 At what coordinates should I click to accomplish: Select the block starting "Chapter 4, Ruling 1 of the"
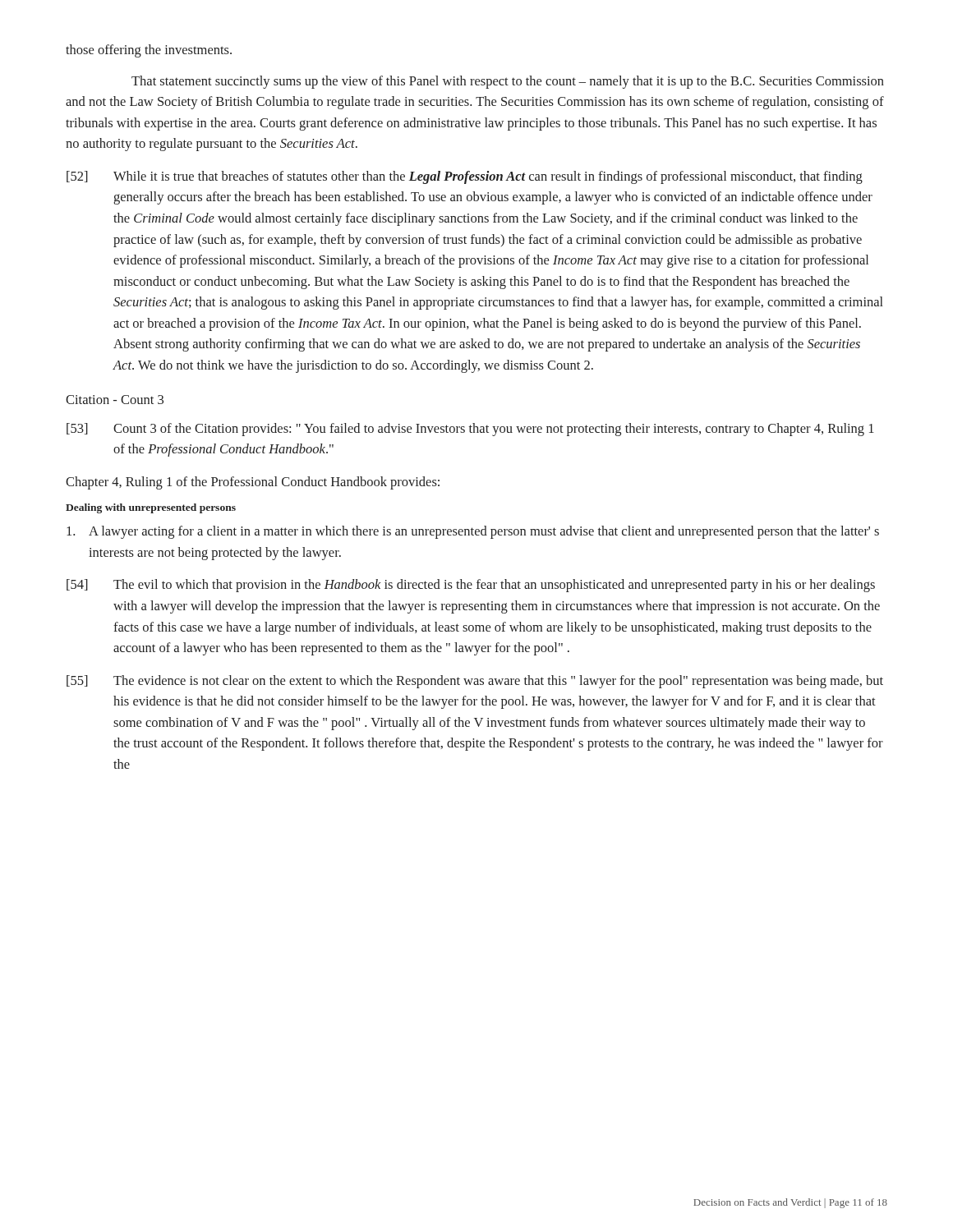253,481
